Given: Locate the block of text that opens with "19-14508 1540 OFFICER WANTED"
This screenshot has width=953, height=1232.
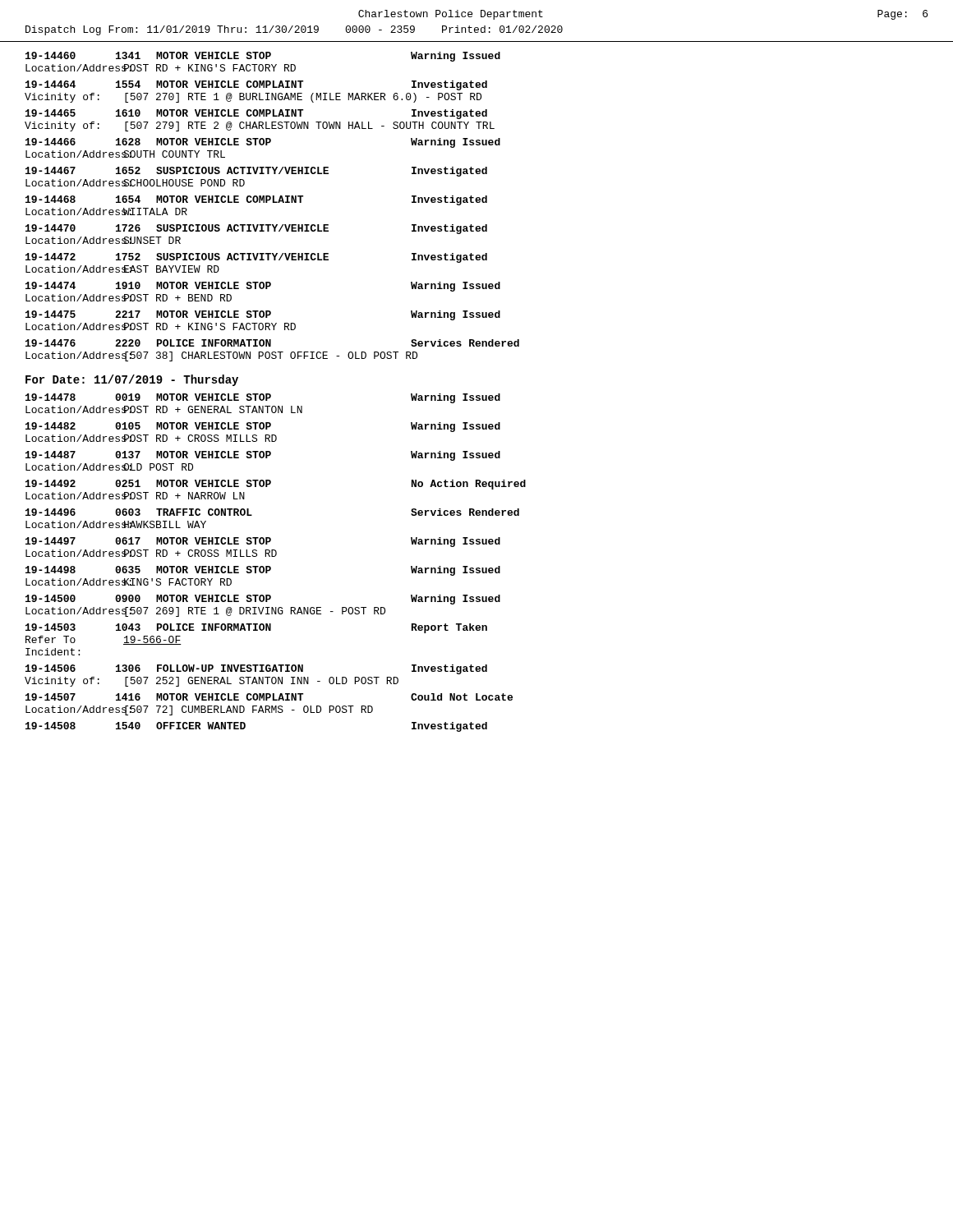Looking at the screenshot, I should (476, 727).
